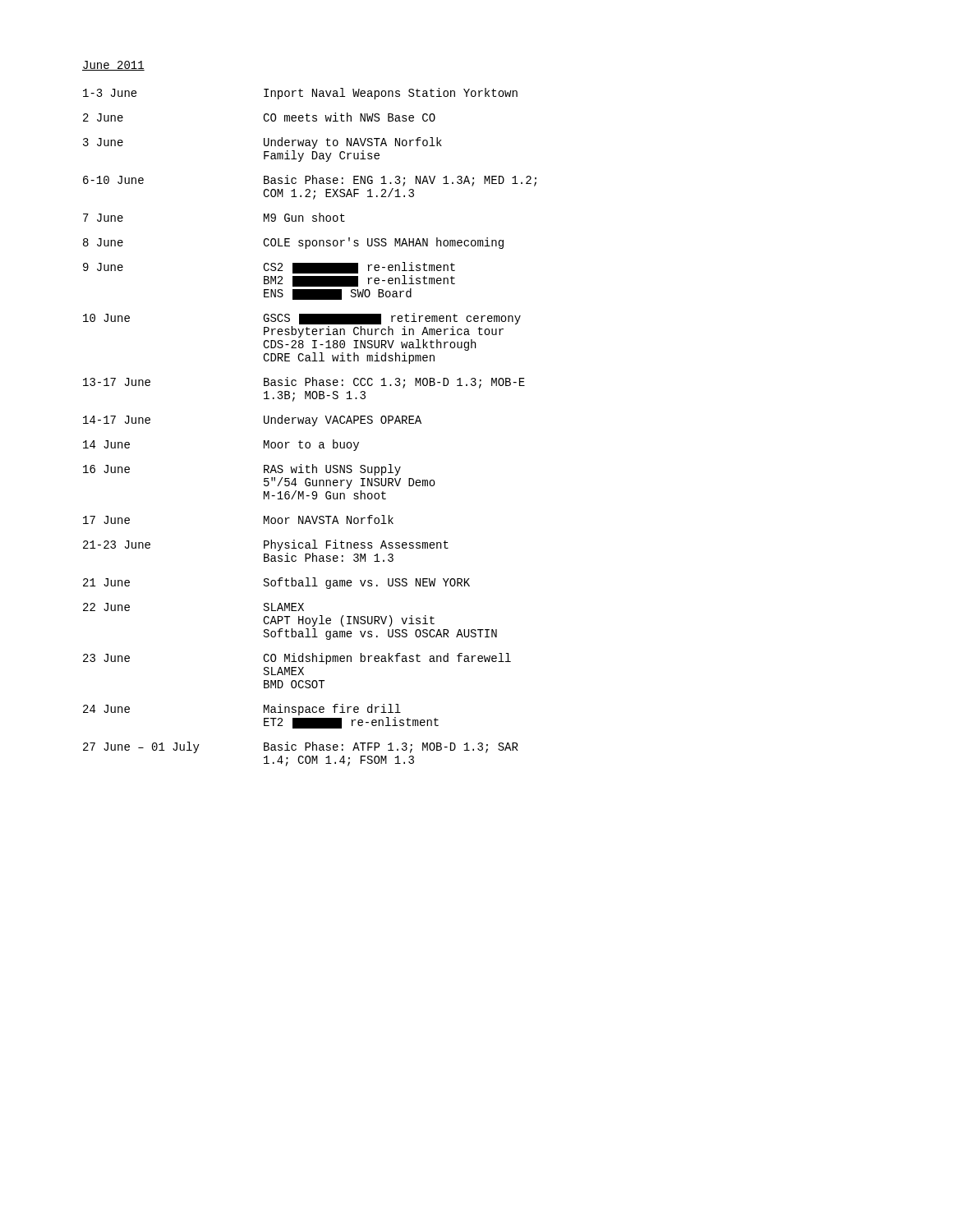Screen dimensions: 1232x953
Task: Where is the passage that starts "13-17 June Basic Phase: CCC 1.3; MOB-D"?
Action: (476, 389)
